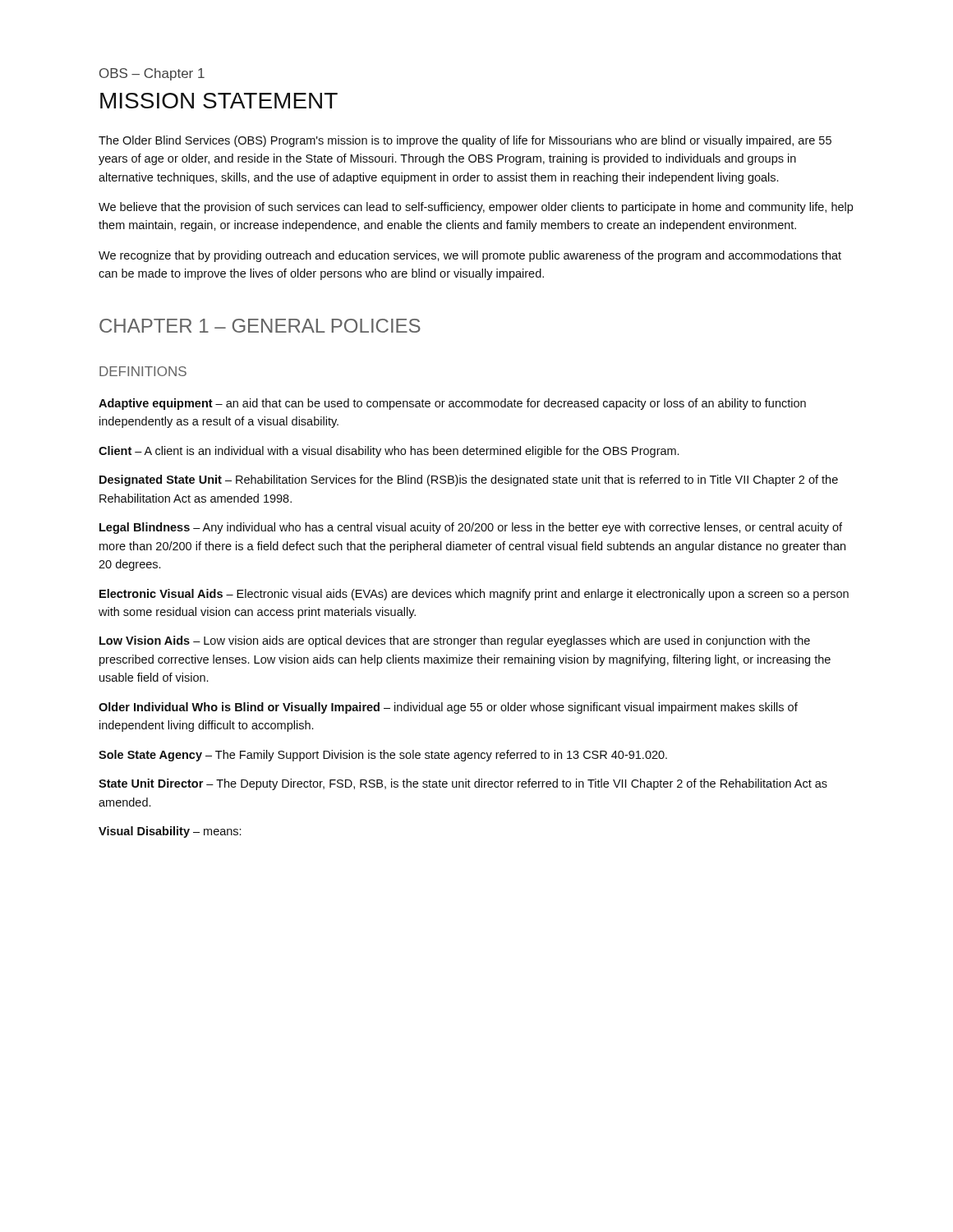Screen dimensions: 1232x953
Task: Locate the list item containing "Older Individual Who is Blind or Visually Impaired"
Action: coord(448,716)
